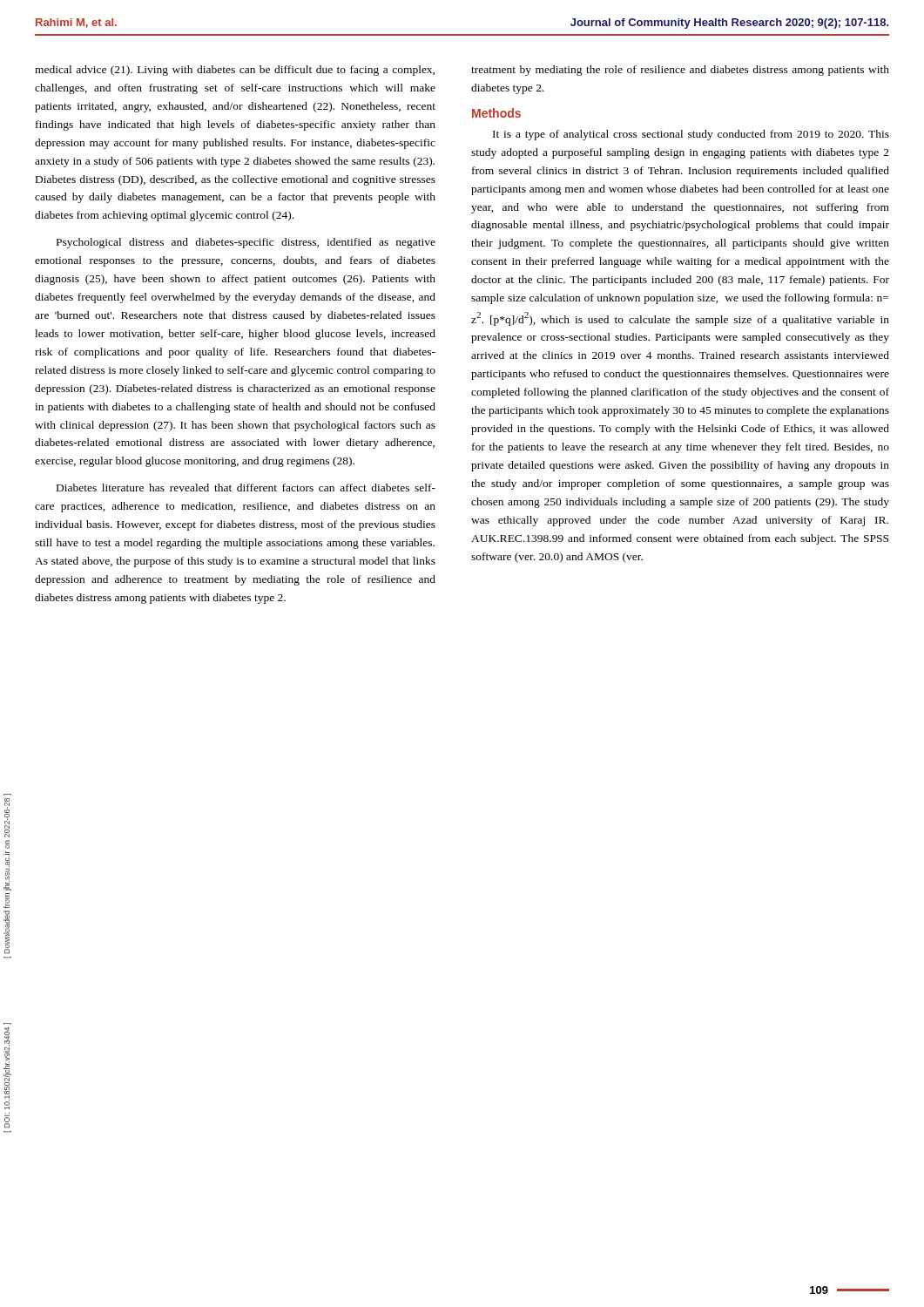Navigate to the text starting "Psychological distress and diabetes-specific distress, identified as"
The image size is (924, 1307).
235,352
